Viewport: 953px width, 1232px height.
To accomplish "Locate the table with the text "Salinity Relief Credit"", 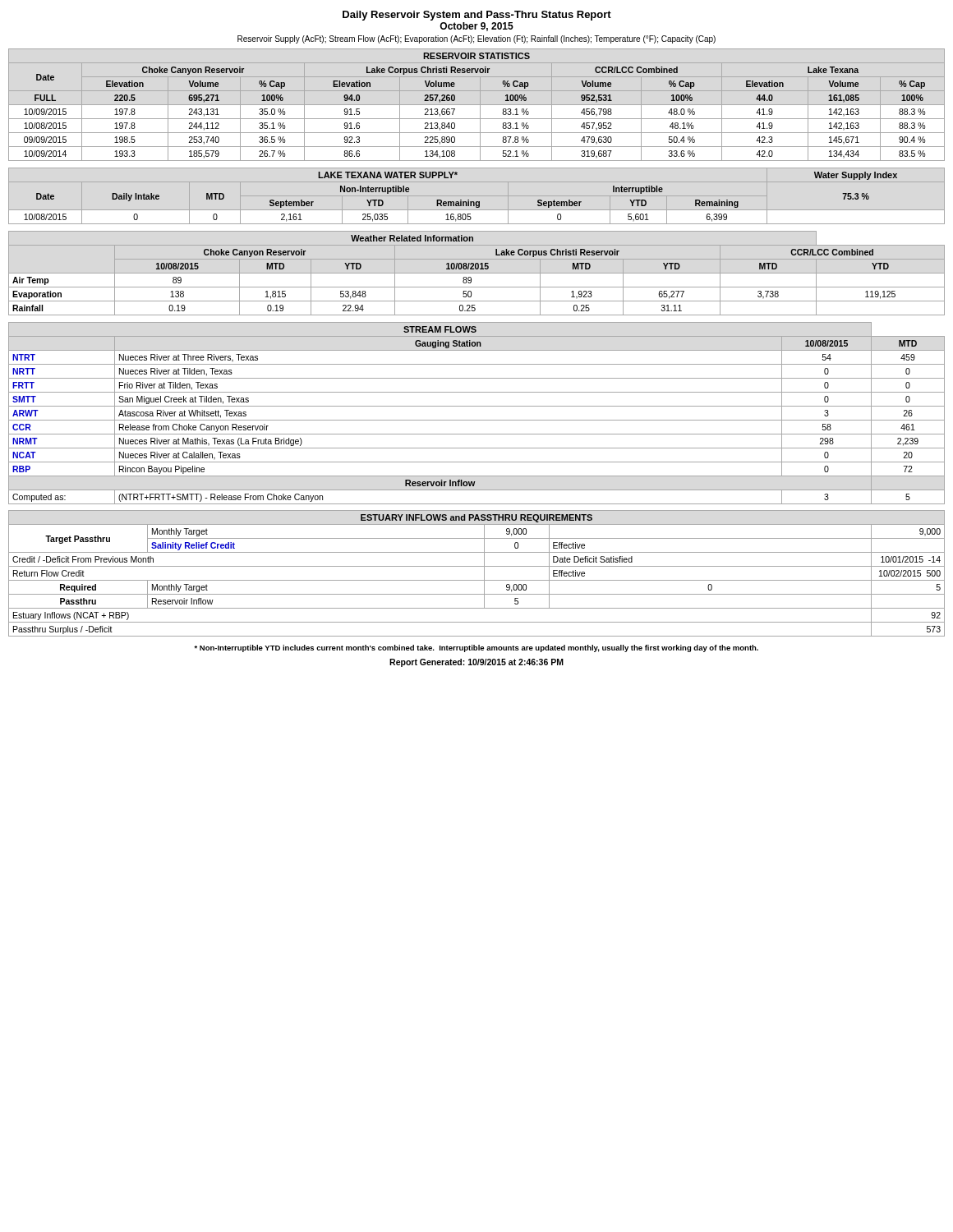I will pyautogui.click(x=476, y=573).
